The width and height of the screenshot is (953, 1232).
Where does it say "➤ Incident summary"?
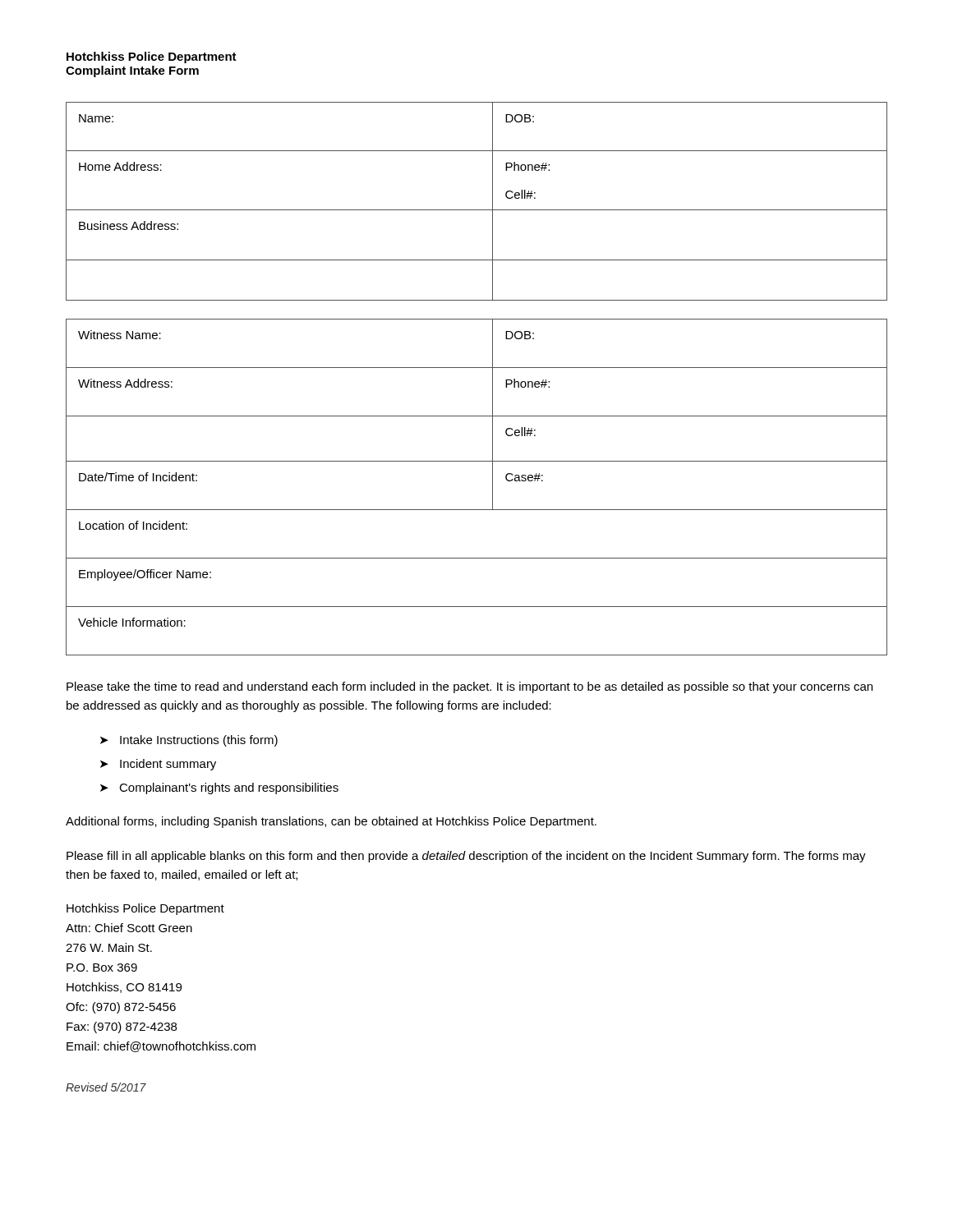157,763
